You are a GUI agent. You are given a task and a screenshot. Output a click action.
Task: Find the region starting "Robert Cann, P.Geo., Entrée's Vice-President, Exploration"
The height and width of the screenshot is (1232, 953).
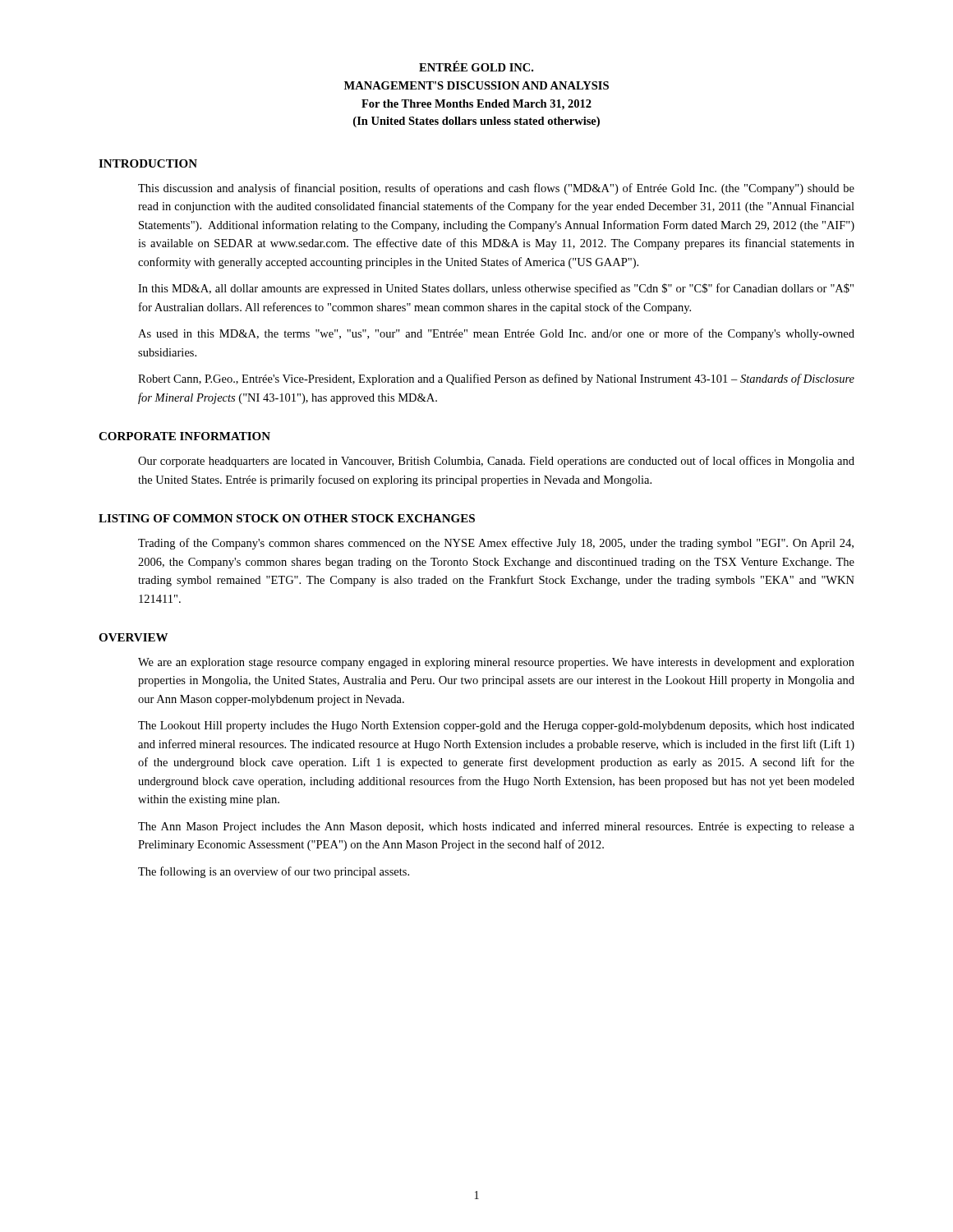pos(496,388)
